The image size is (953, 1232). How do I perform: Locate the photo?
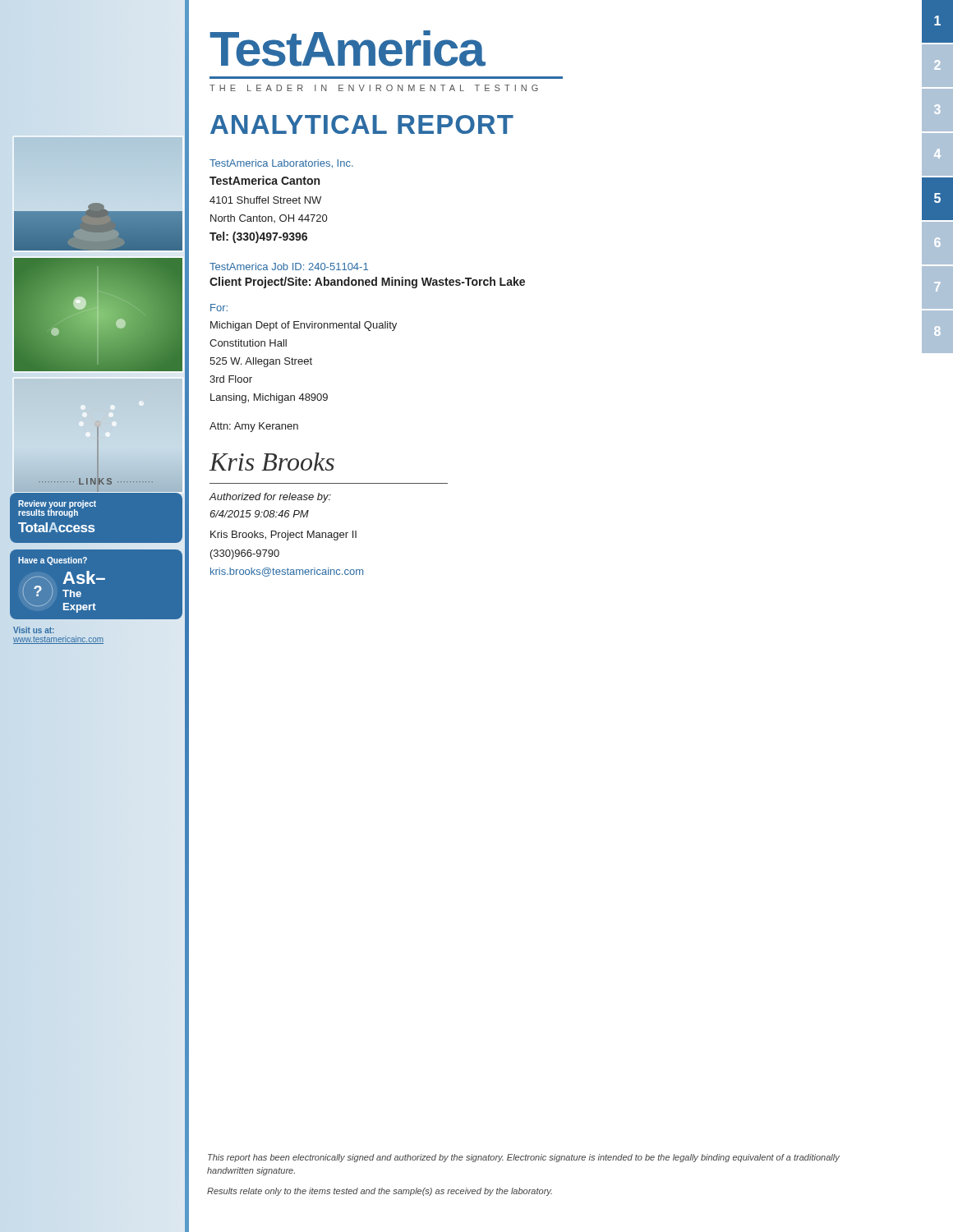(97, 315)
